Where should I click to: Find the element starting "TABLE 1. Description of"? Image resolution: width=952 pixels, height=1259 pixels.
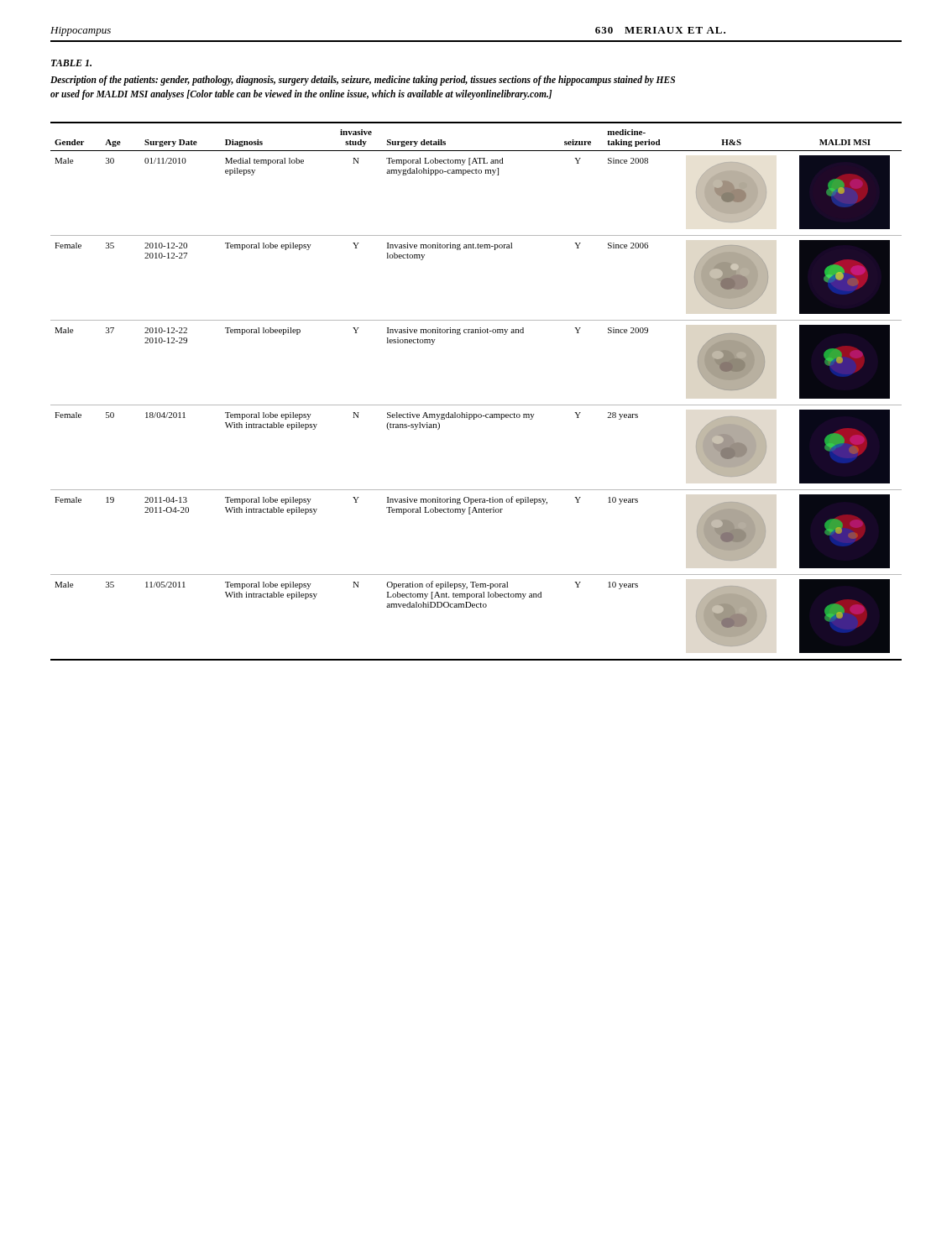[x=476, y=80]
